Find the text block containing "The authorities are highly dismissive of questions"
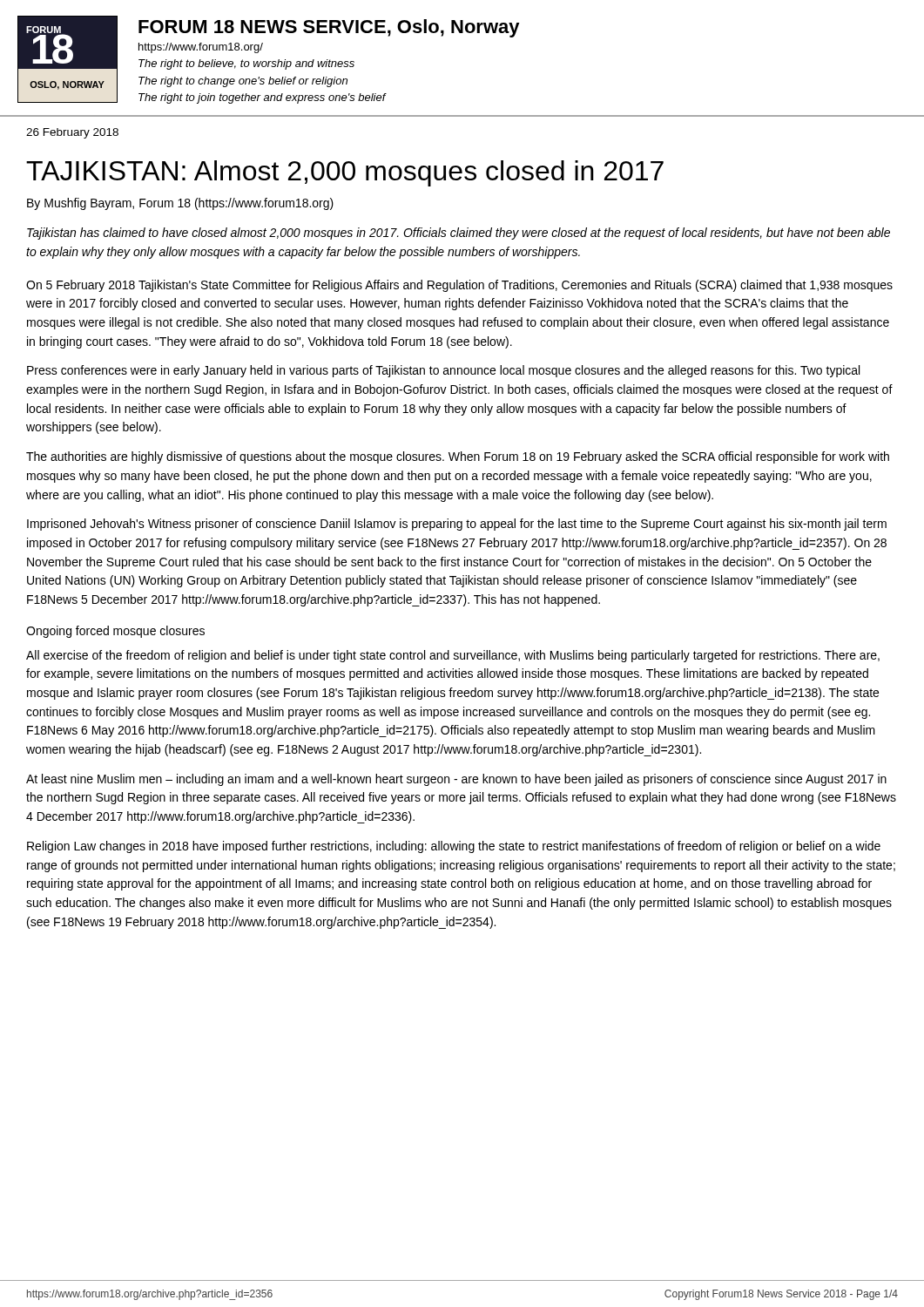924x1307 pixels. 458,476
